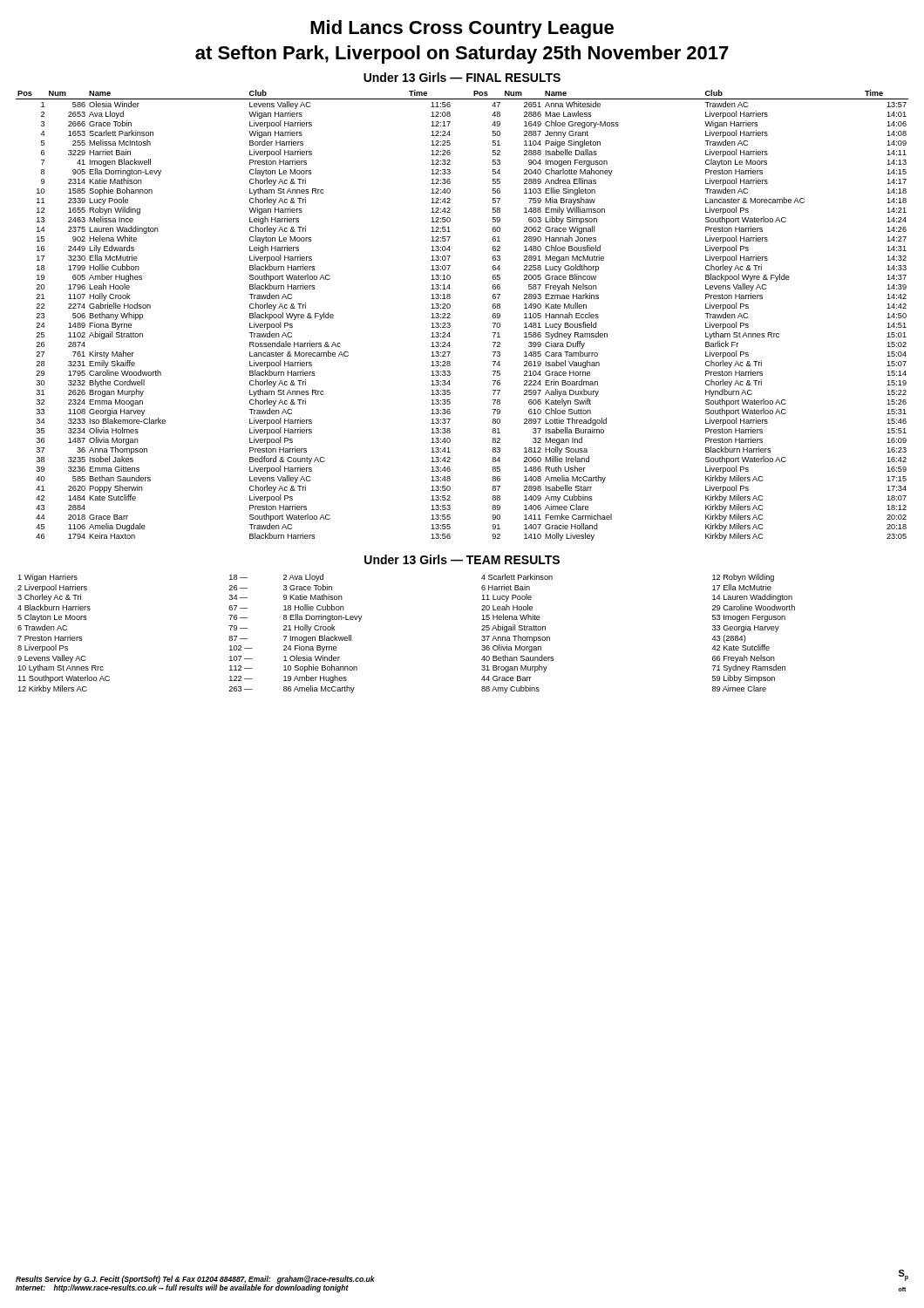Where is the title that starts "Mid Lancs Cross Country Leagueat Sefton"?
This screenshot has height=1308, width=924.
(x=462, y=41)
